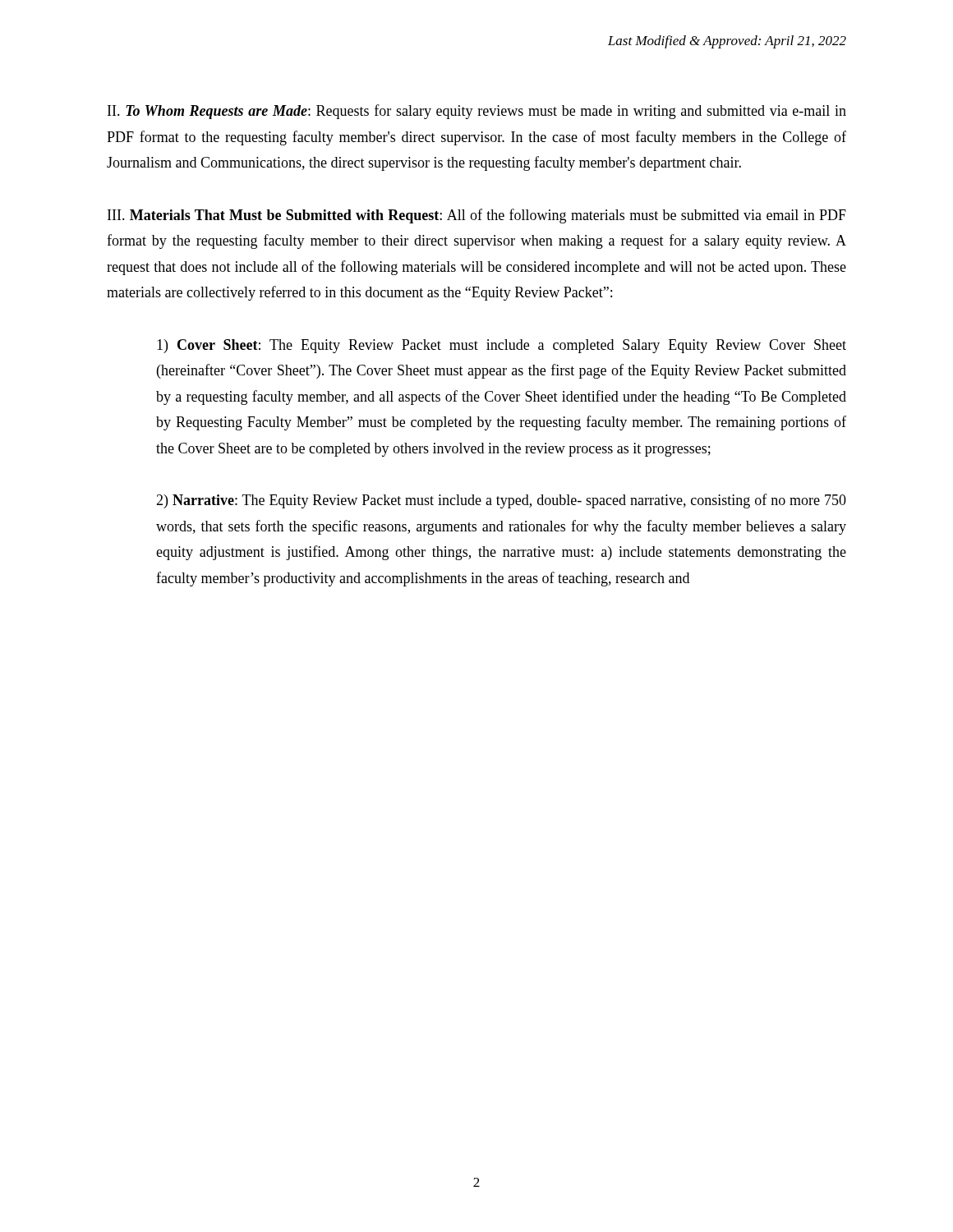The width and height of the screenshot is (953, 1232).
Task: Click on the text starting "1) Cover Sheet: The Equity Review"
Action: [x=501, y=396]
